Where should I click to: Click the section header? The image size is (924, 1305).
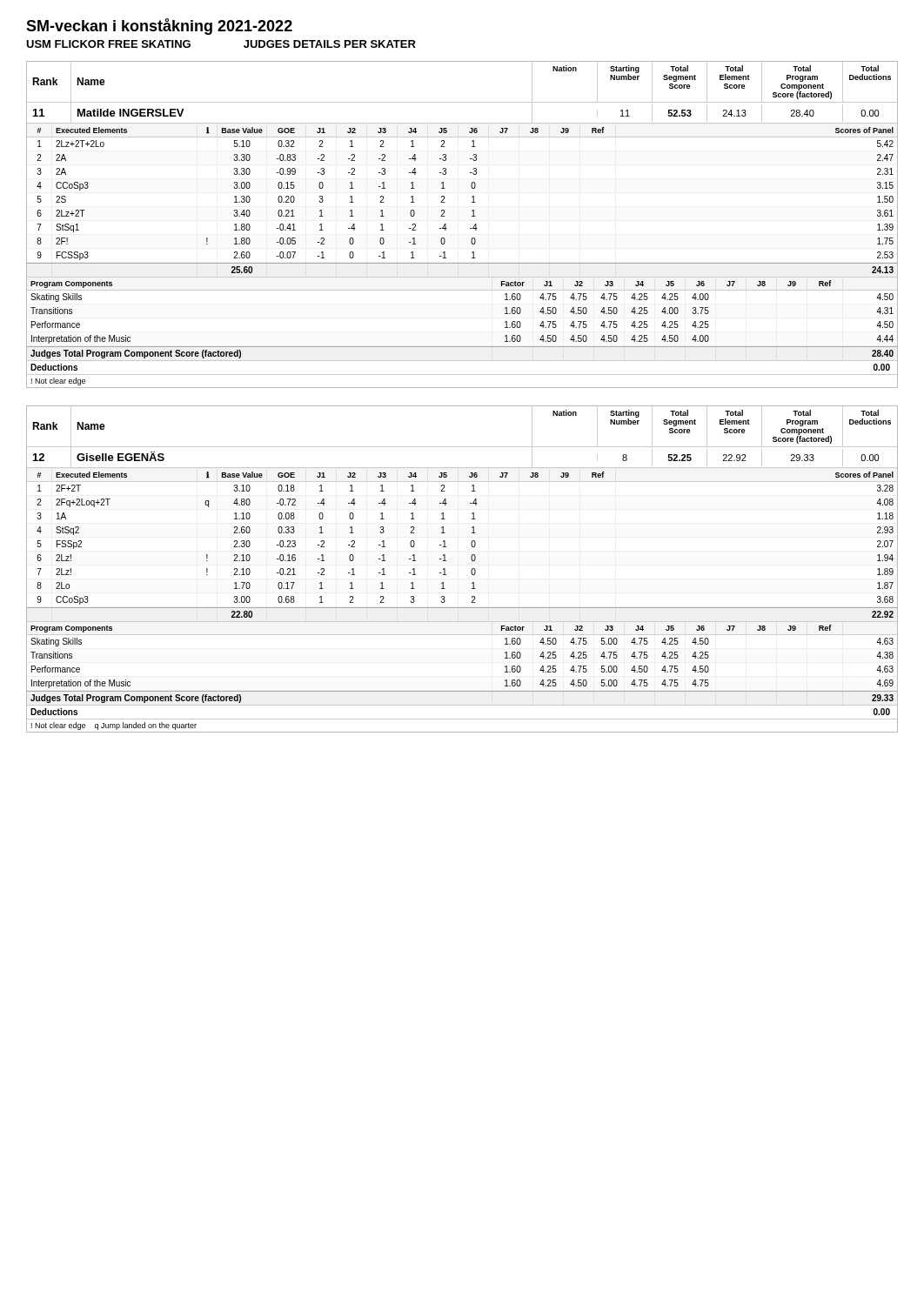(x=221, y=44)
